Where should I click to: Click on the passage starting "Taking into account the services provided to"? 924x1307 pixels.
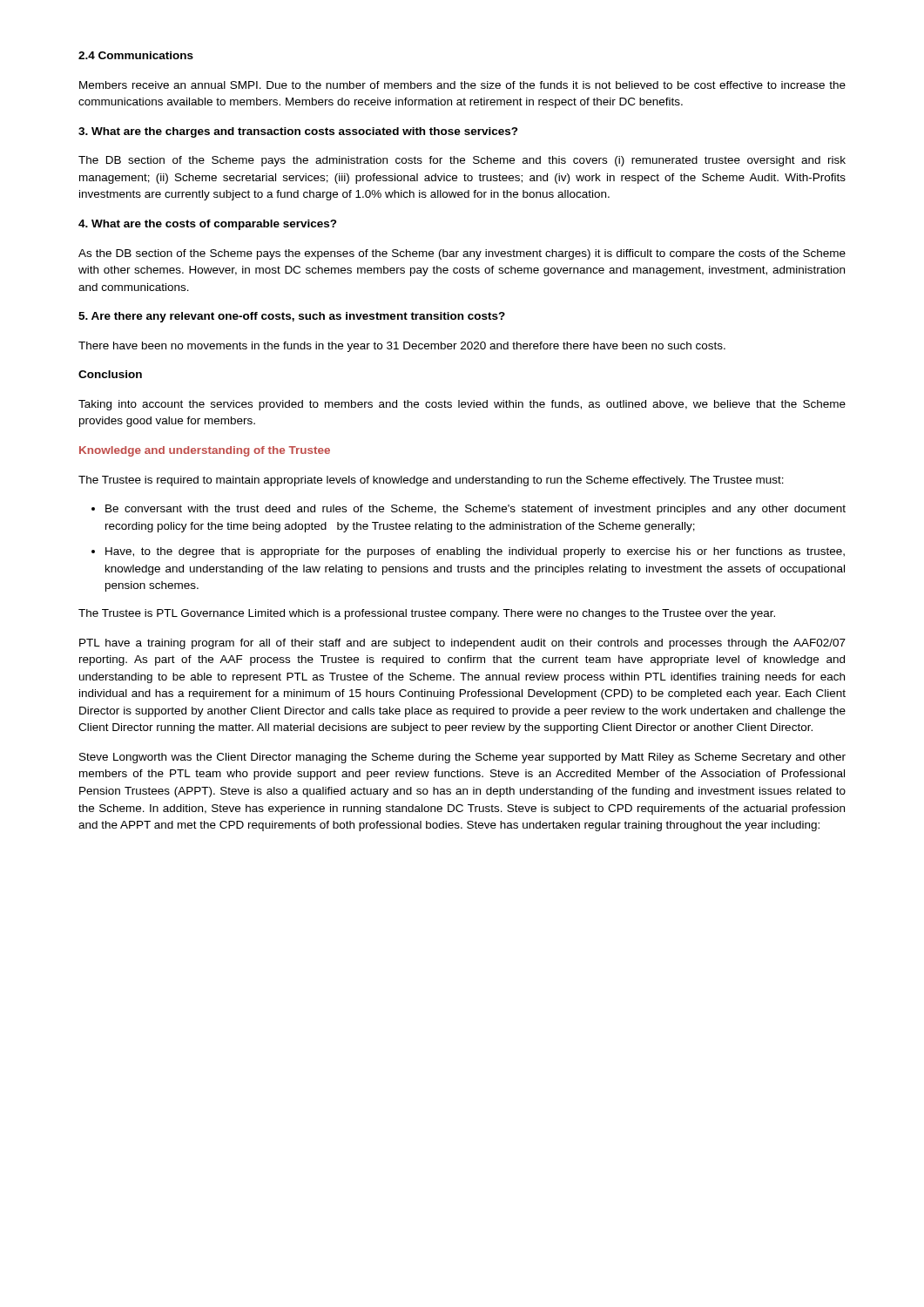[462, 413]
